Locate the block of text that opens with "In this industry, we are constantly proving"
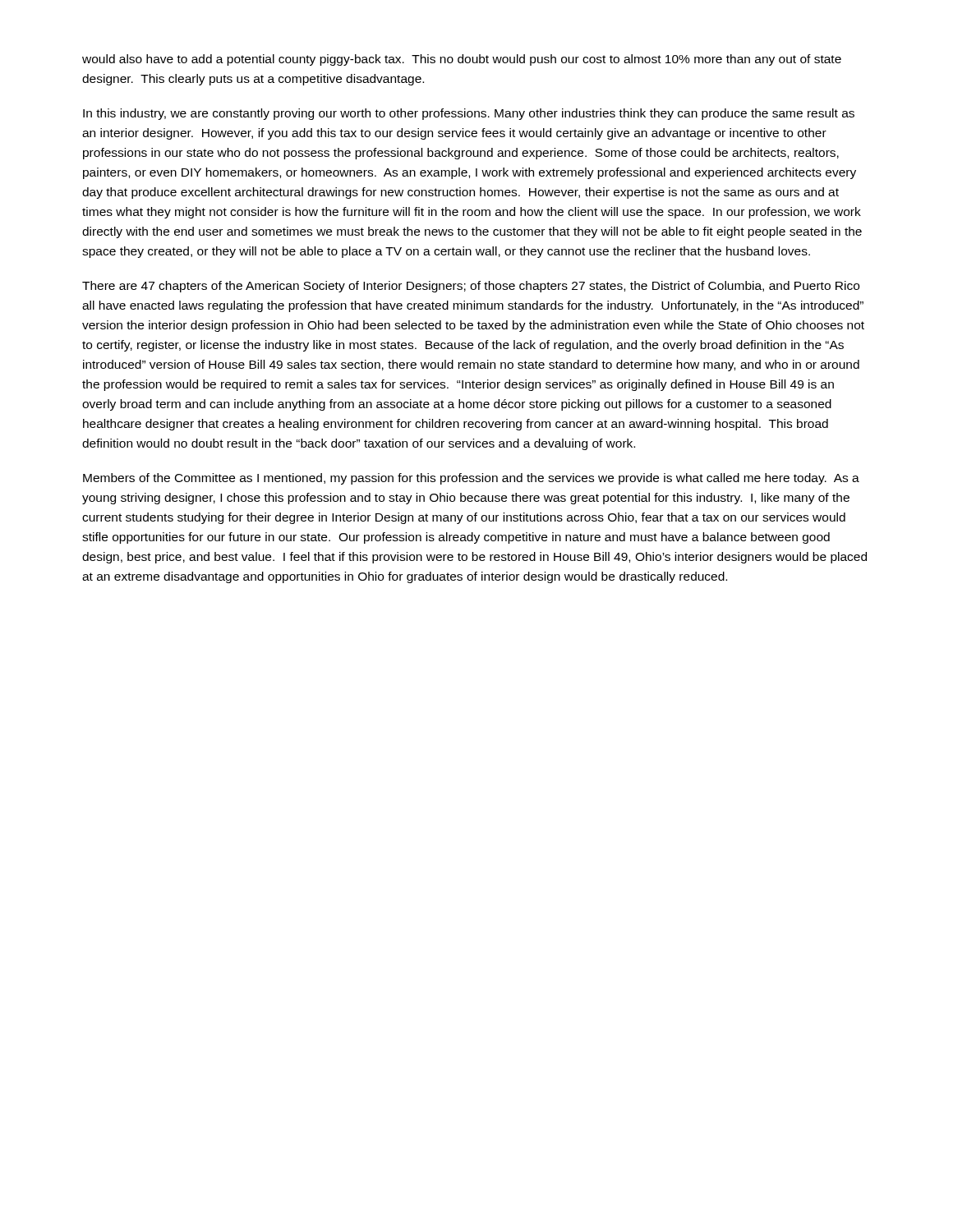 click(x=472, y=182)
